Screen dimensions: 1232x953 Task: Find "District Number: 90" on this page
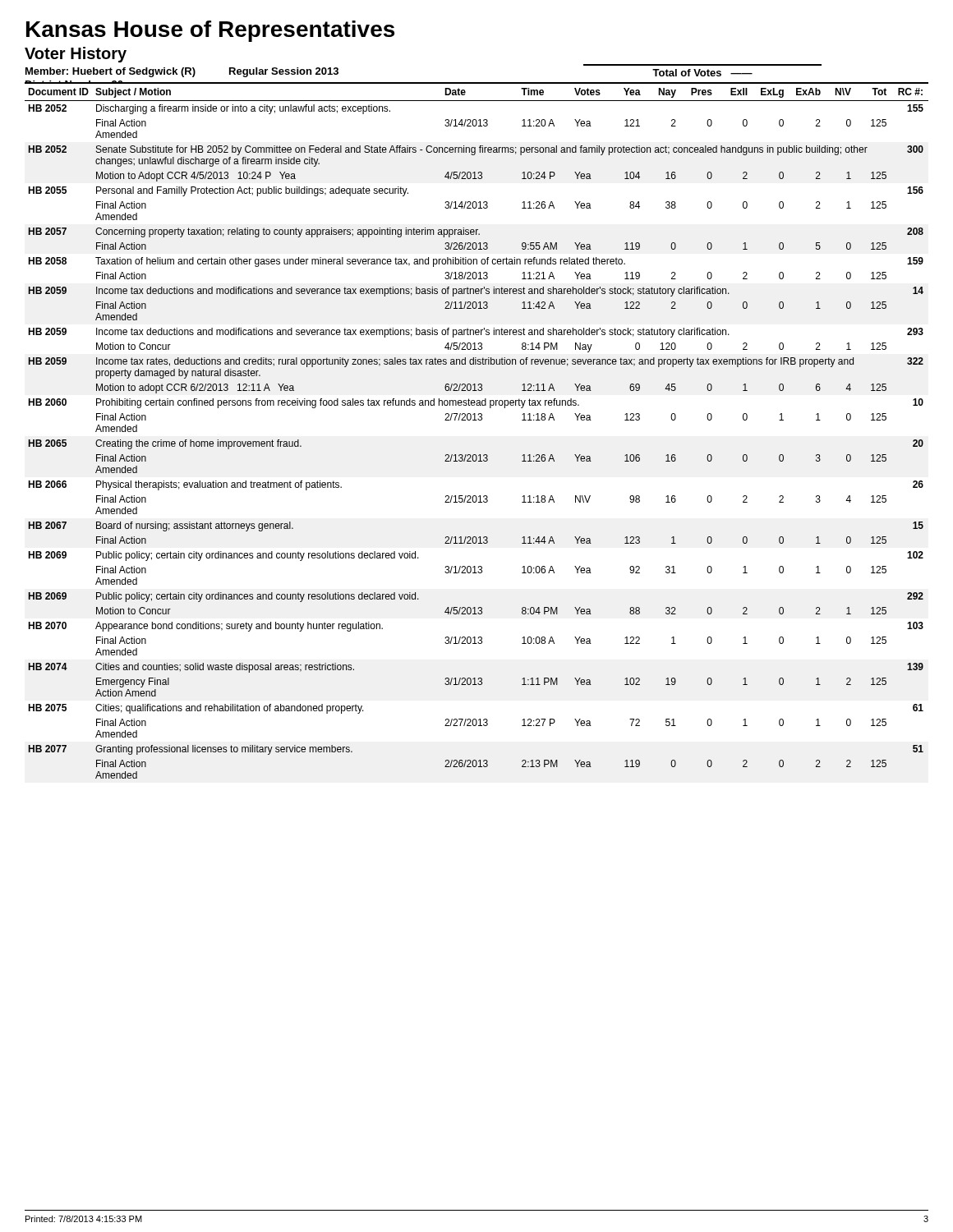[x=74, y=84]
